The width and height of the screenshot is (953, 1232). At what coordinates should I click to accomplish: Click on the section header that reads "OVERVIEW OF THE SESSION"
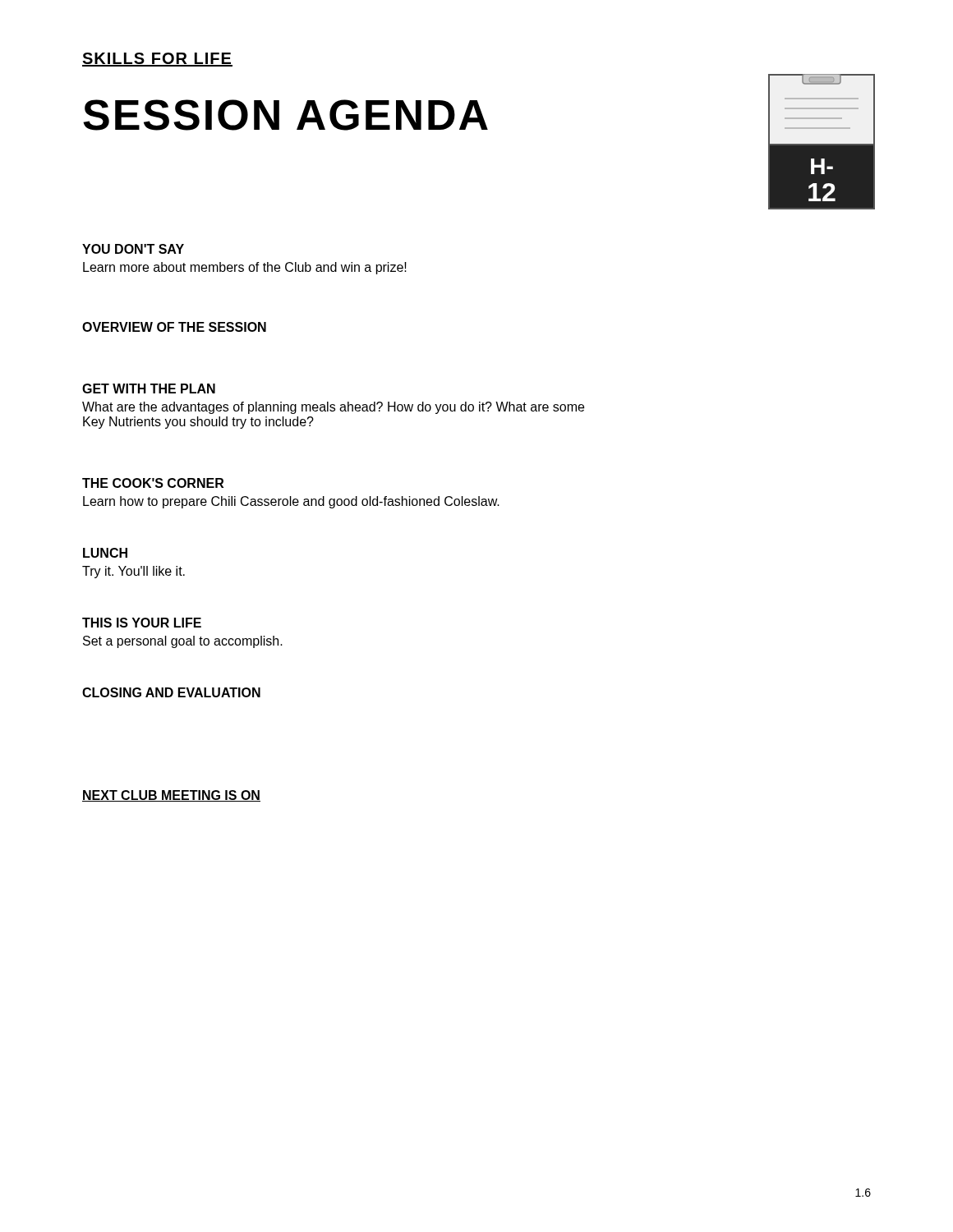coord(174,327)
